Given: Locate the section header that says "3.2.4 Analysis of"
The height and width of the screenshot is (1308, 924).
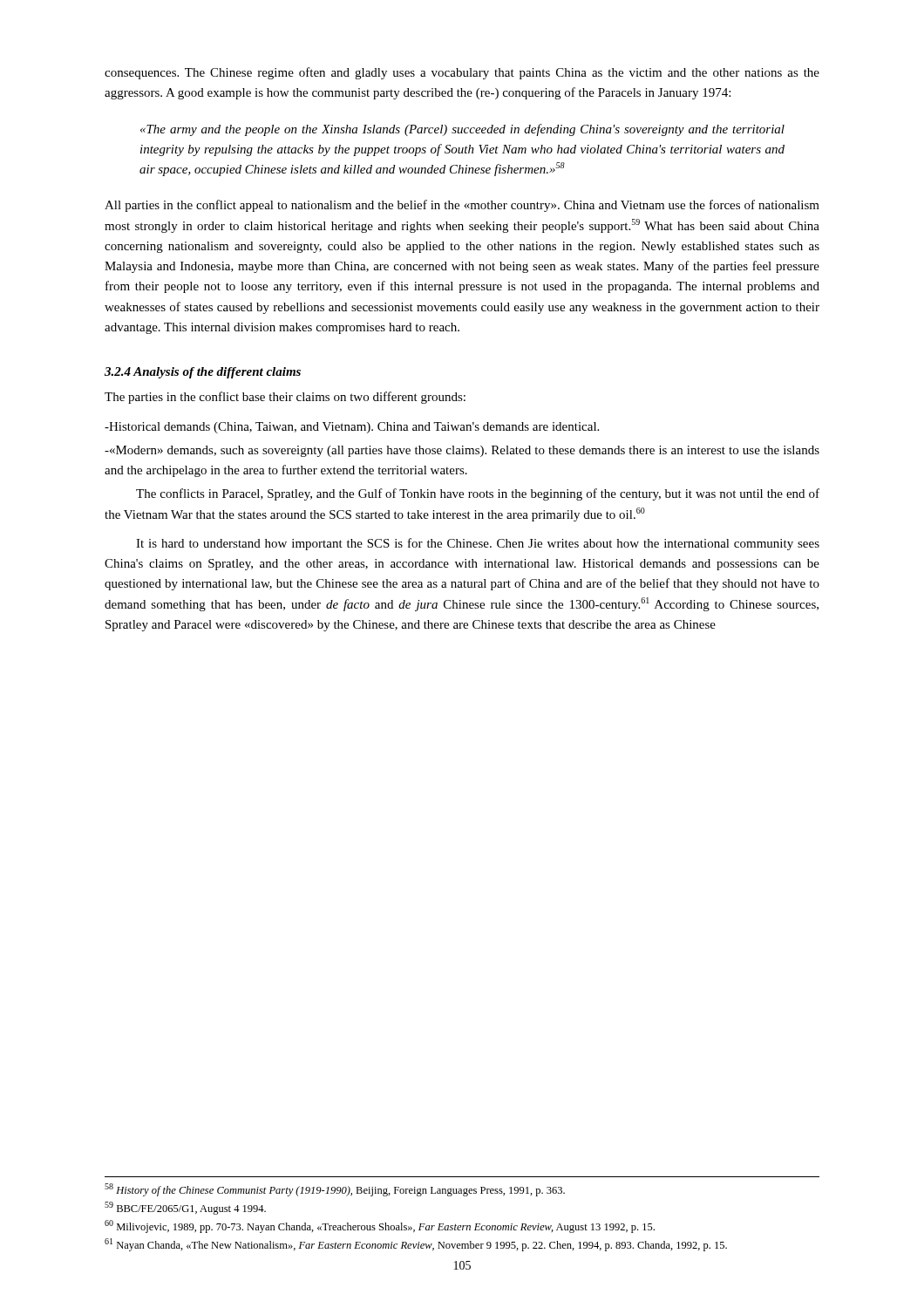Looking at the screenshot, I should [x=203, y=373].
